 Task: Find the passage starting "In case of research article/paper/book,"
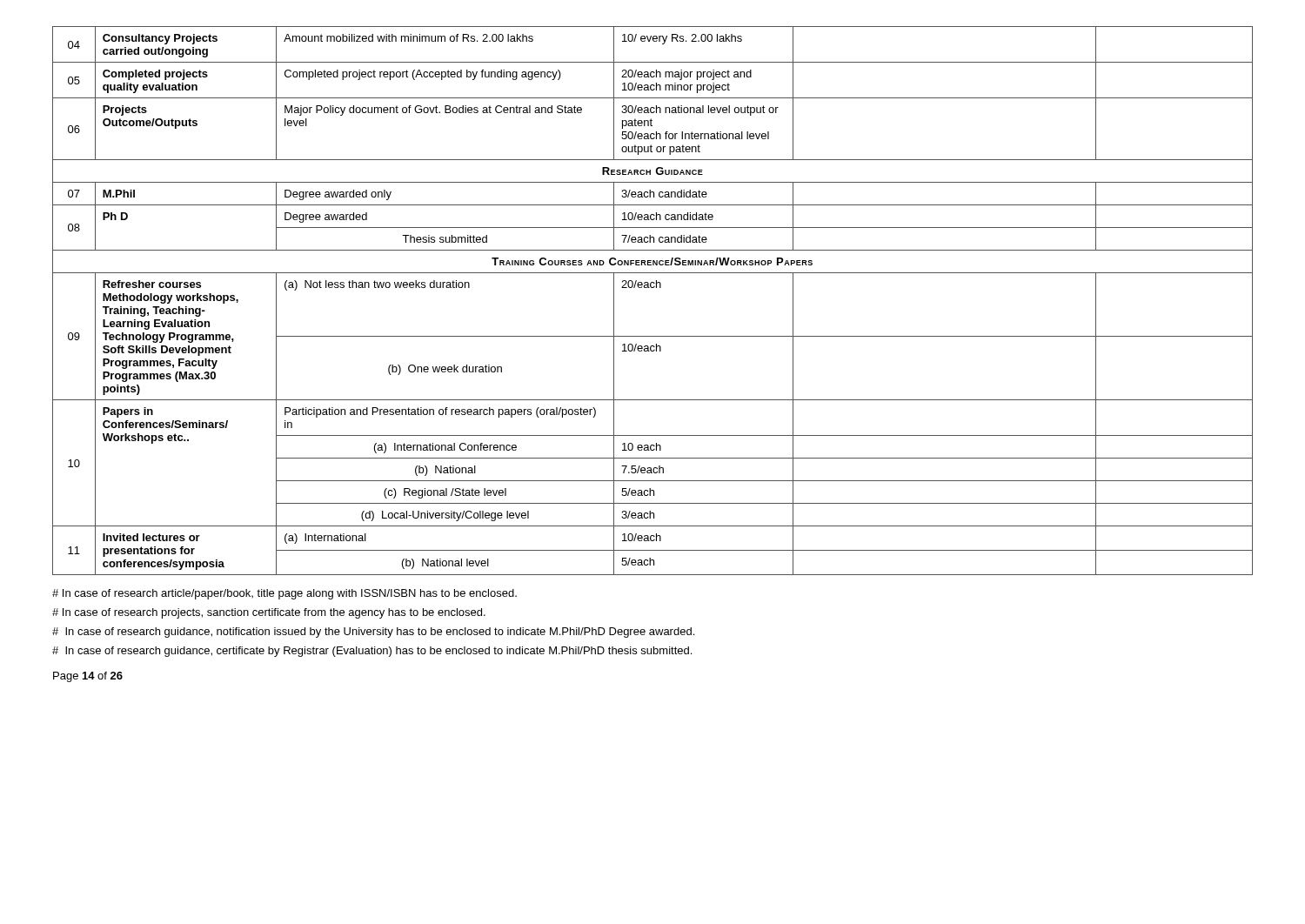coord(285,593)
